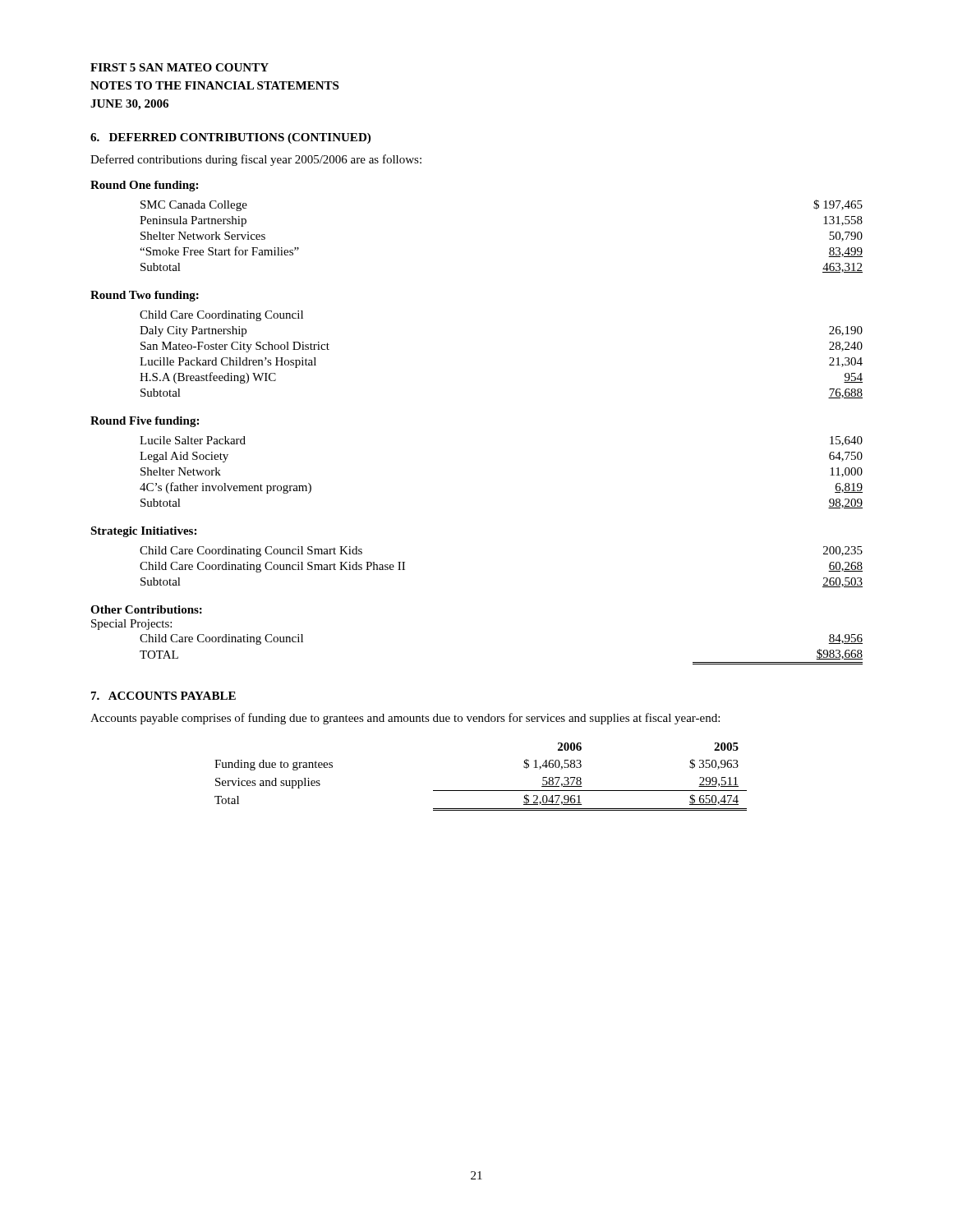Point to the region starting "Round Five funding:"

tap(145, 421)
